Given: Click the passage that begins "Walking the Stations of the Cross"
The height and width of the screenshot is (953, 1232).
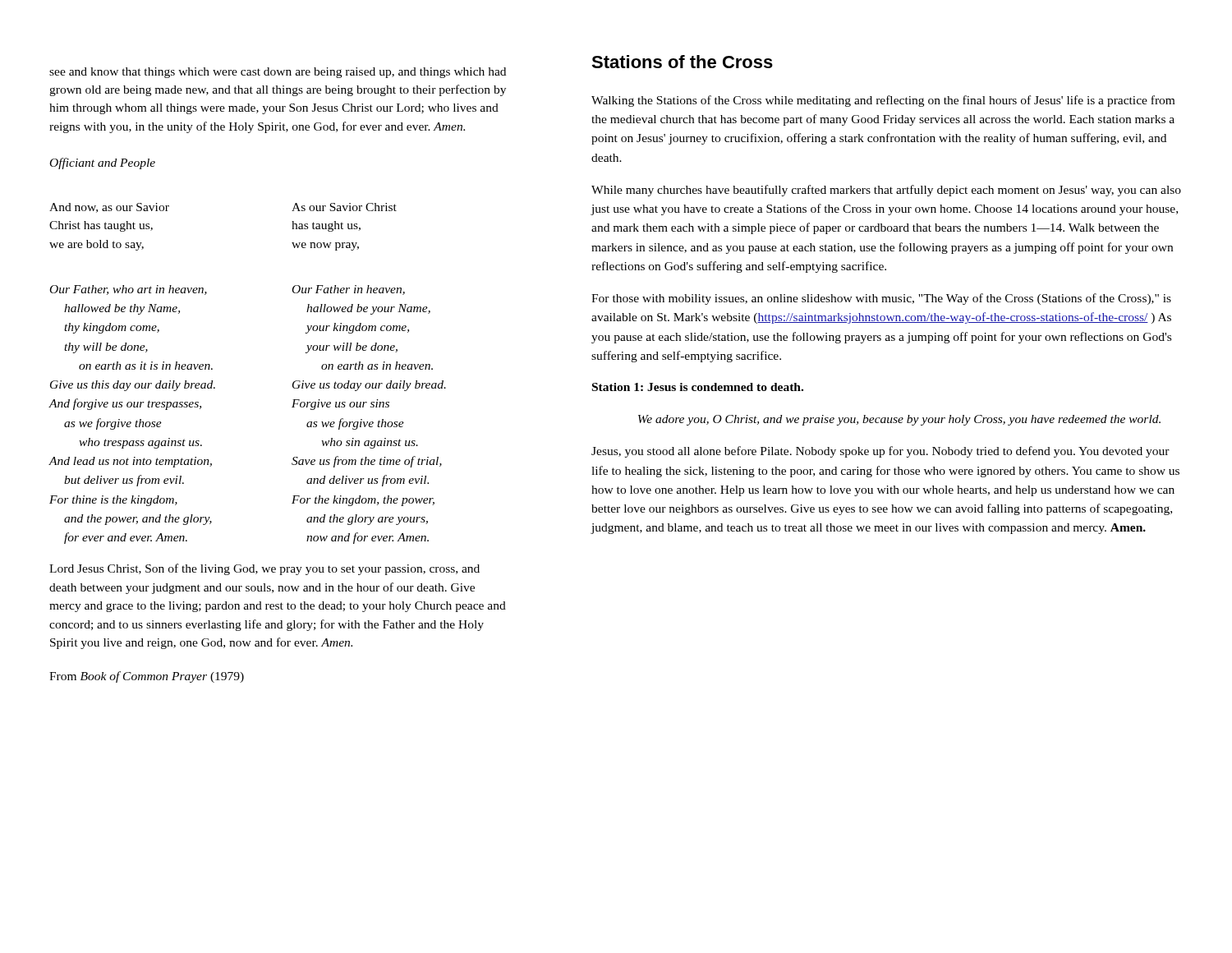Looking at the screenshot, I should [x=887, y=128].
